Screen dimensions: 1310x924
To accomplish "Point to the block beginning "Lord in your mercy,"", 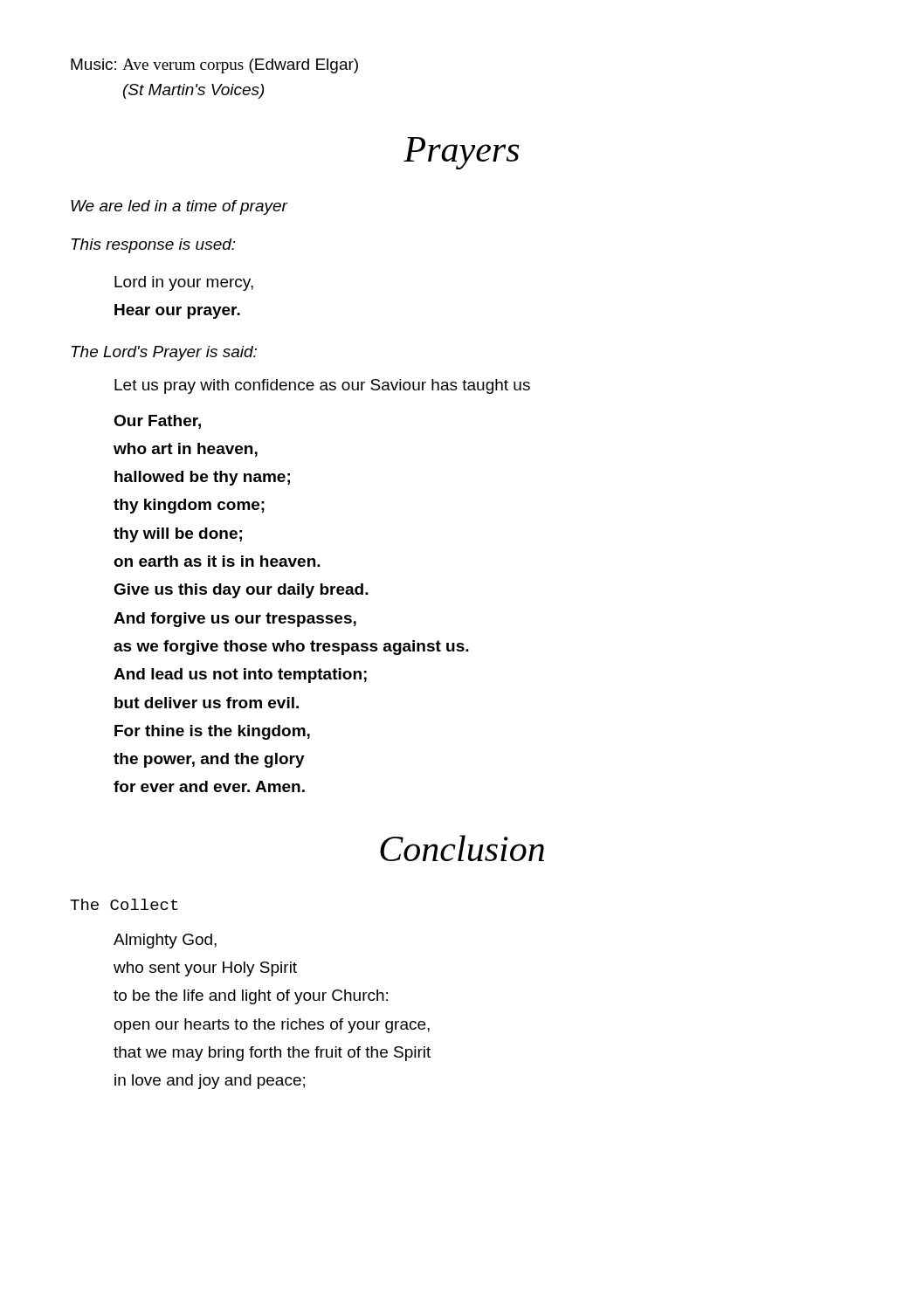I will click(184, 296).
